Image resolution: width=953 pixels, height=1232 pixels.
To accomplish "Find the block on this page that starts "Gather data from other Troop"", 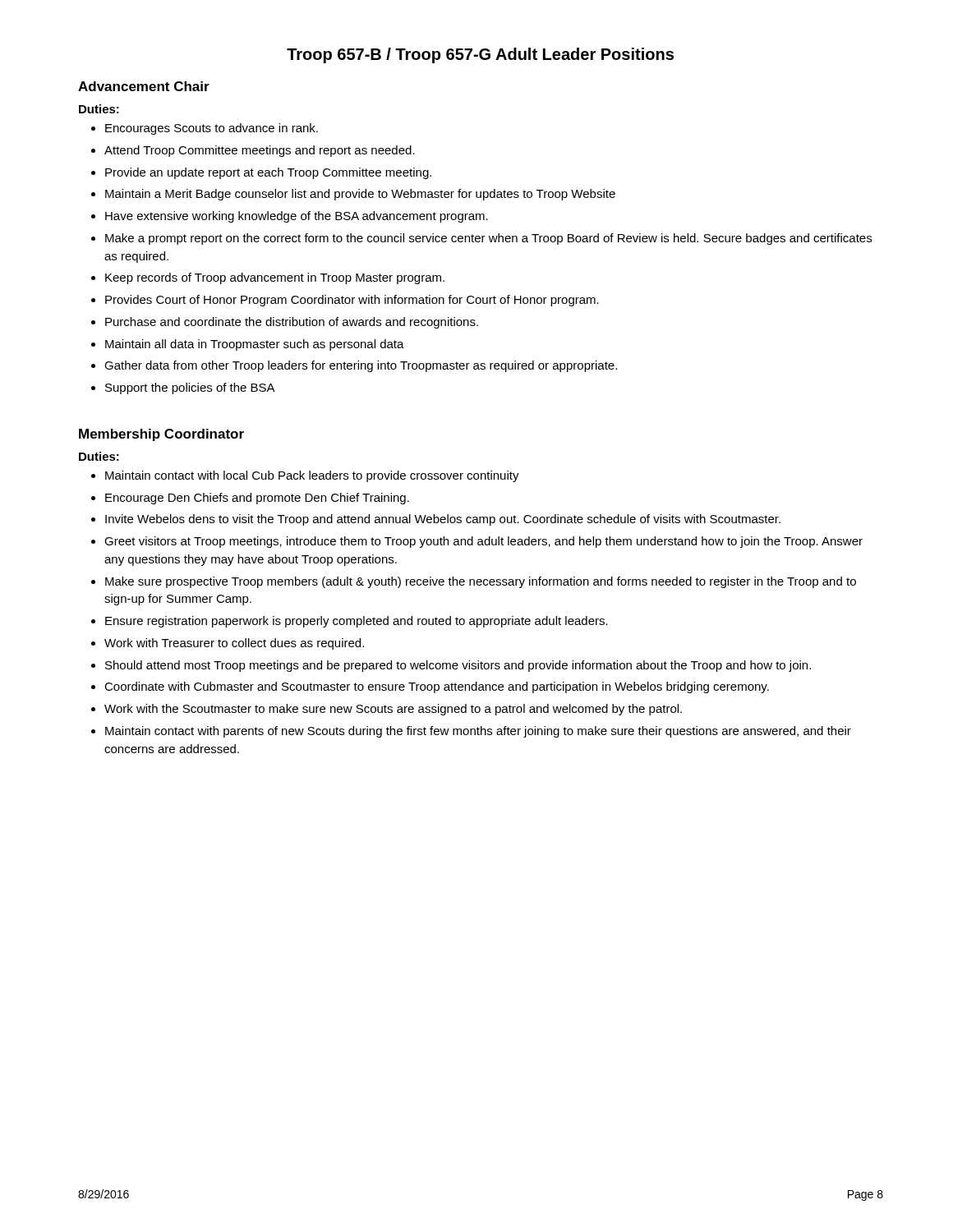I will 361,365.
